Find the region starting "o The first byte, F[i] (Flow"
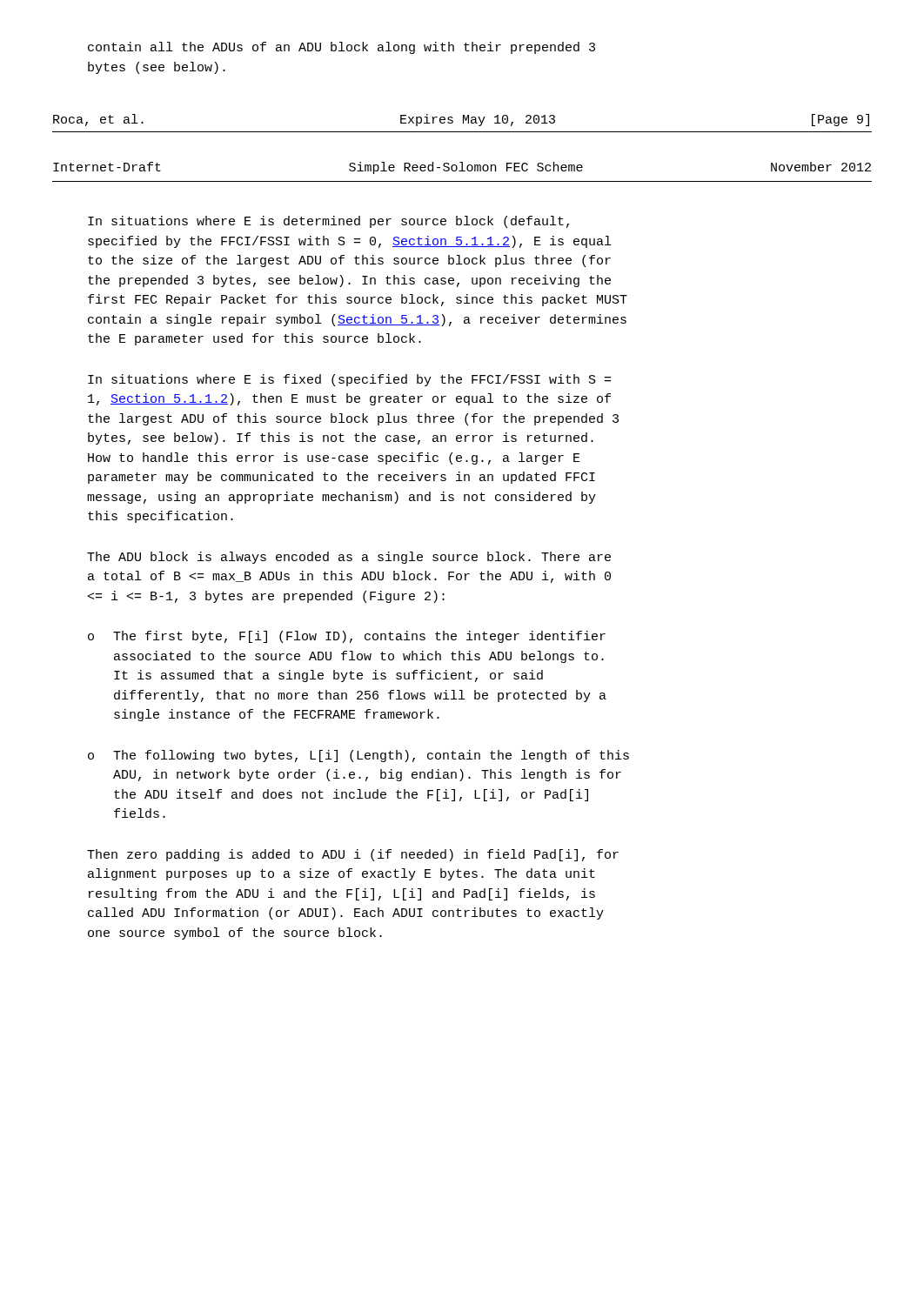The image size is (924, 1305). click(x=462, y=677)
